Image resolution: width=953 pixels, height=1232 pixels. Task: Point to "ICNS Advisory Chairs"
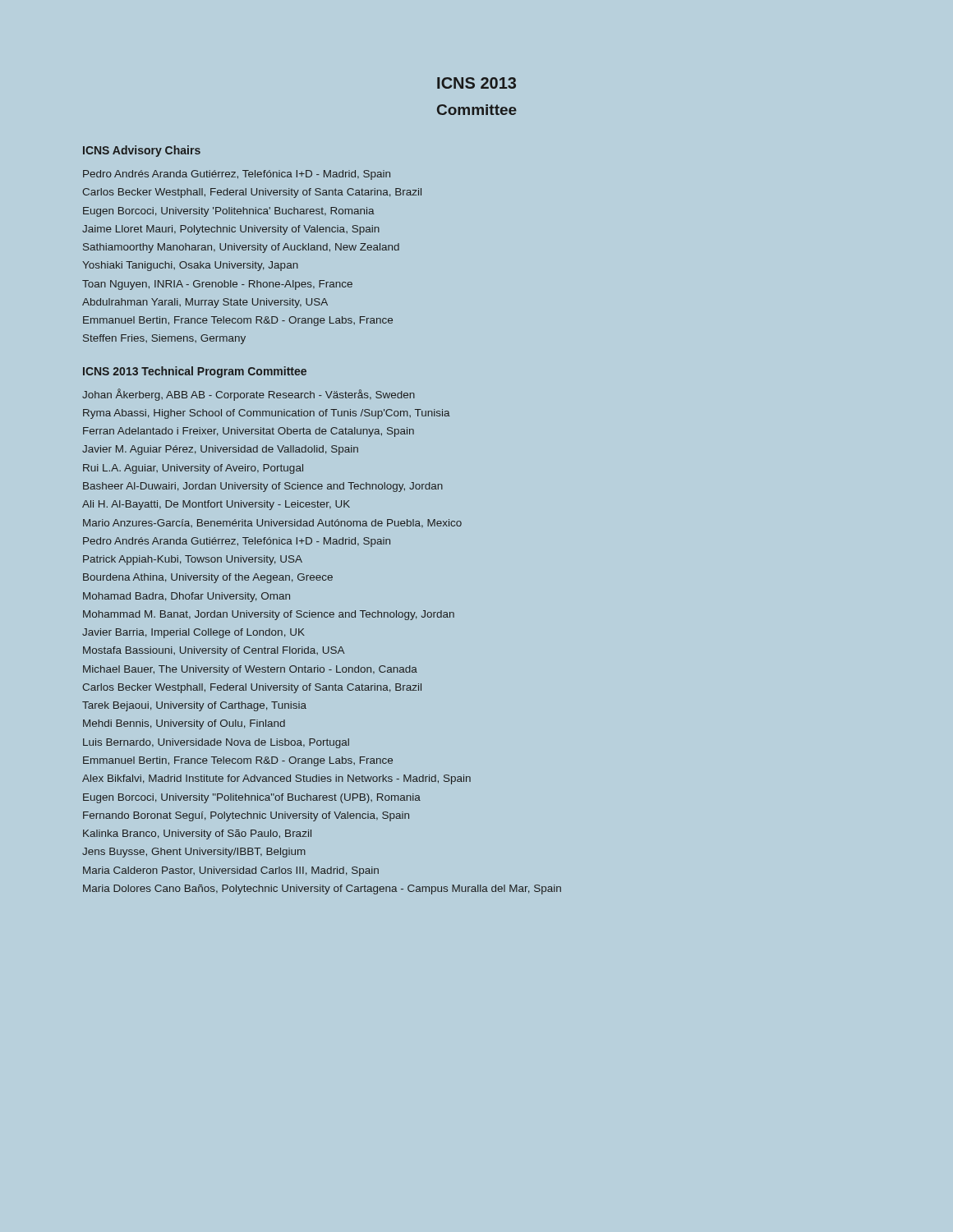[x=141, y=150]
